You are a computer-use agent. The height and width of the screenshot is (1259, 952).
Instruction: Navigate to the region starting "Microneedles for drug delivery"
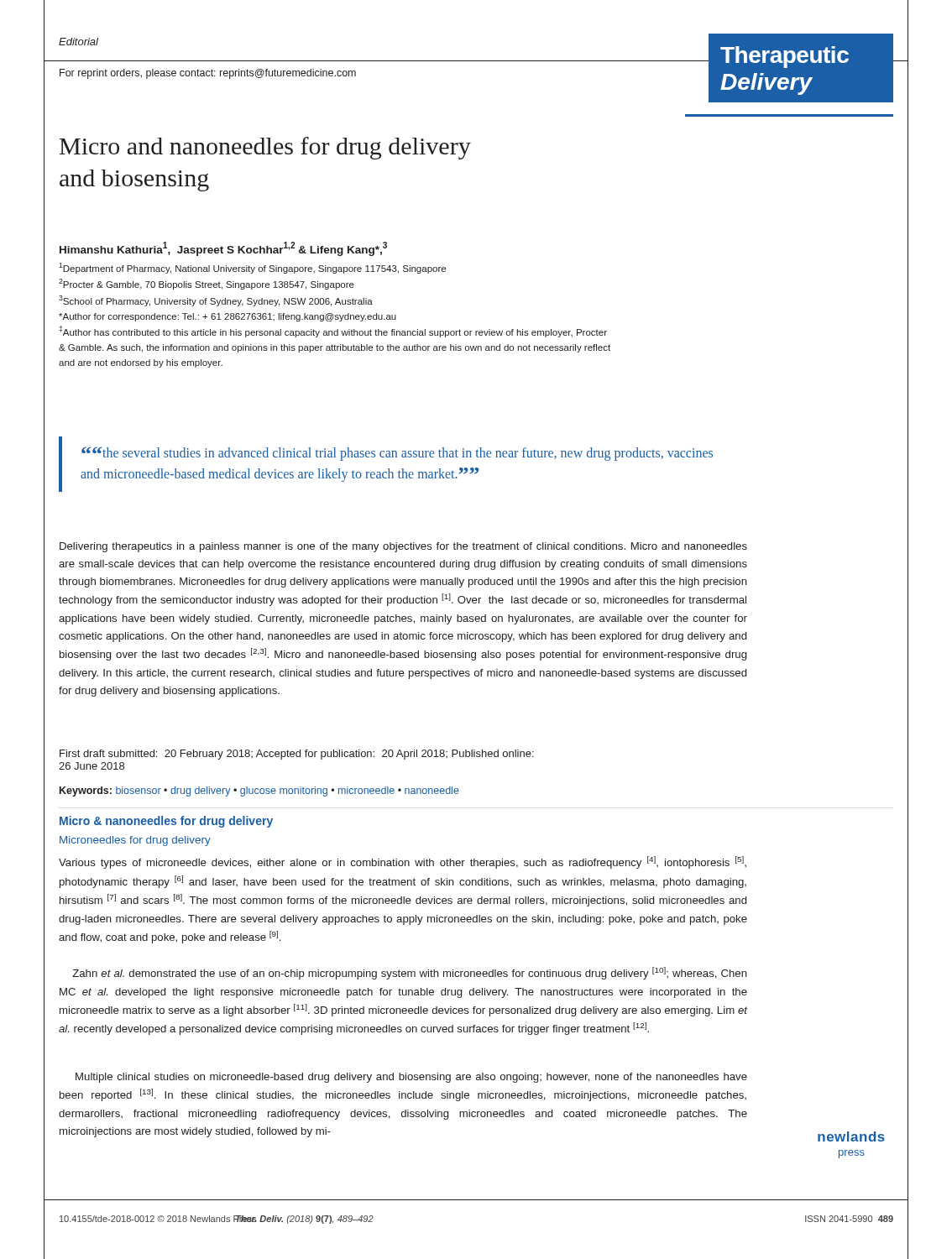[x=135, y=840]
